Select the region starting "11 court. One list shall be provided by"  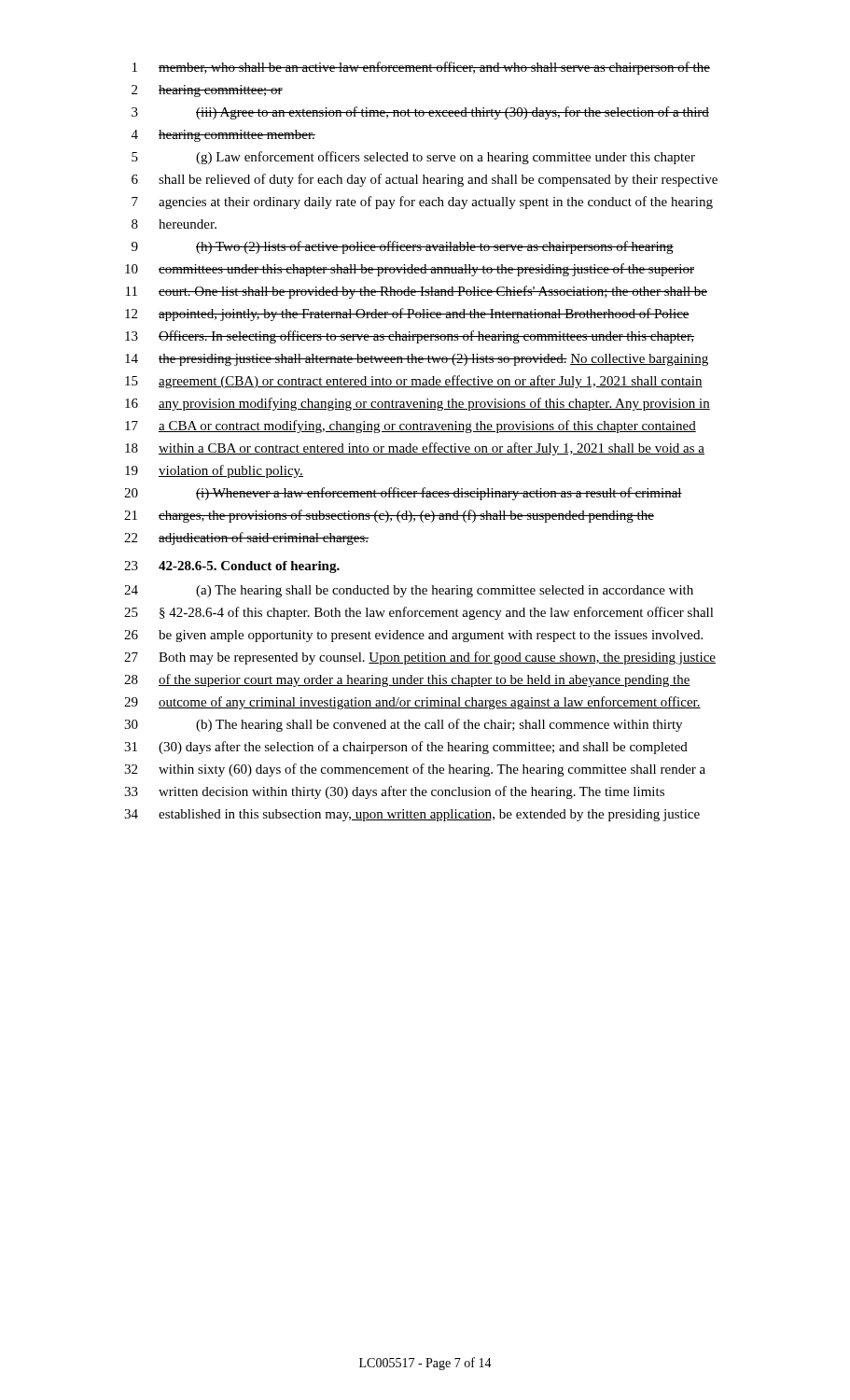coord(425,291)
